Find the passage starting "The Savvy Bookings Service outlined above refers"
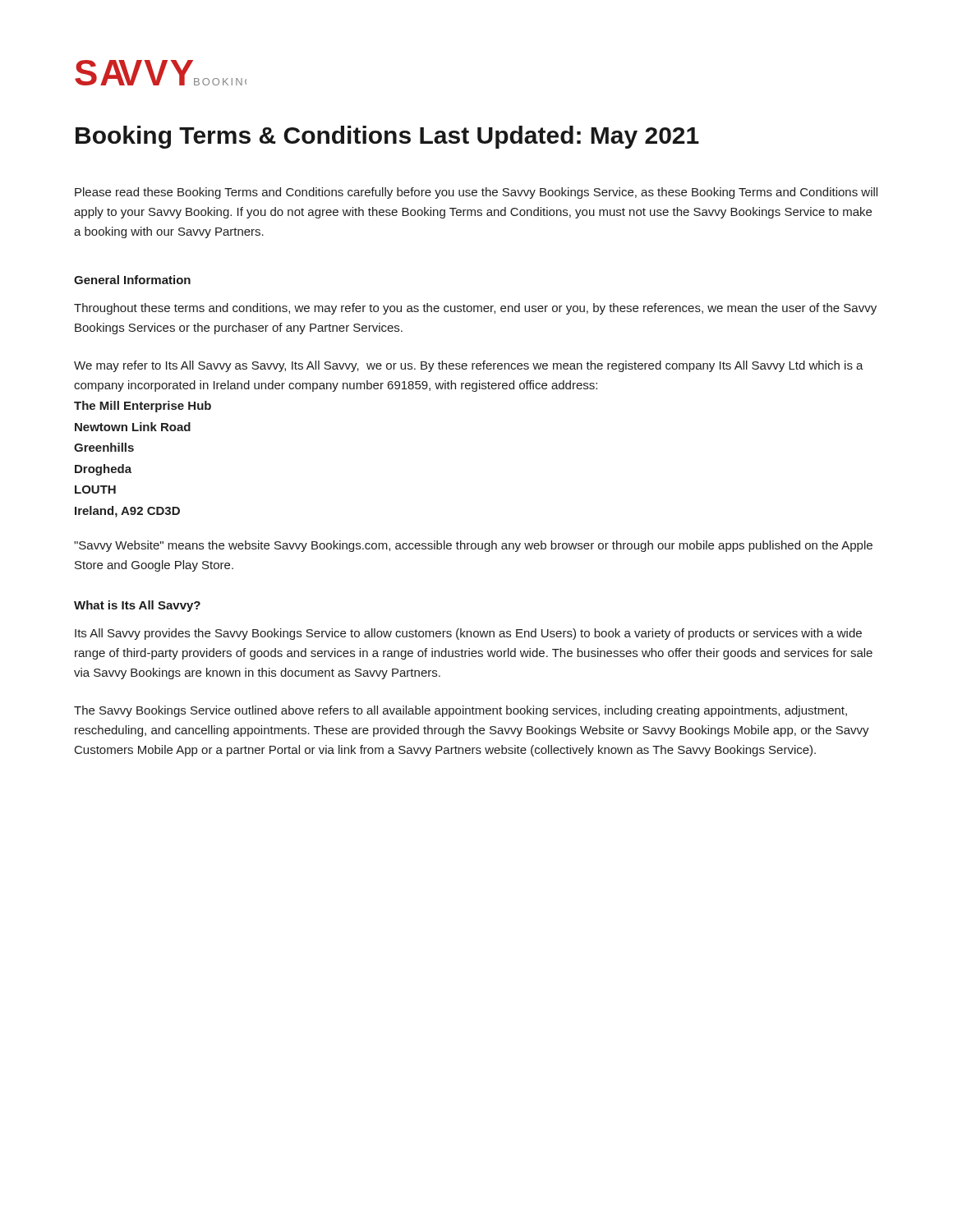Screen dimensions: 1232x953 [x=471, y=730]
